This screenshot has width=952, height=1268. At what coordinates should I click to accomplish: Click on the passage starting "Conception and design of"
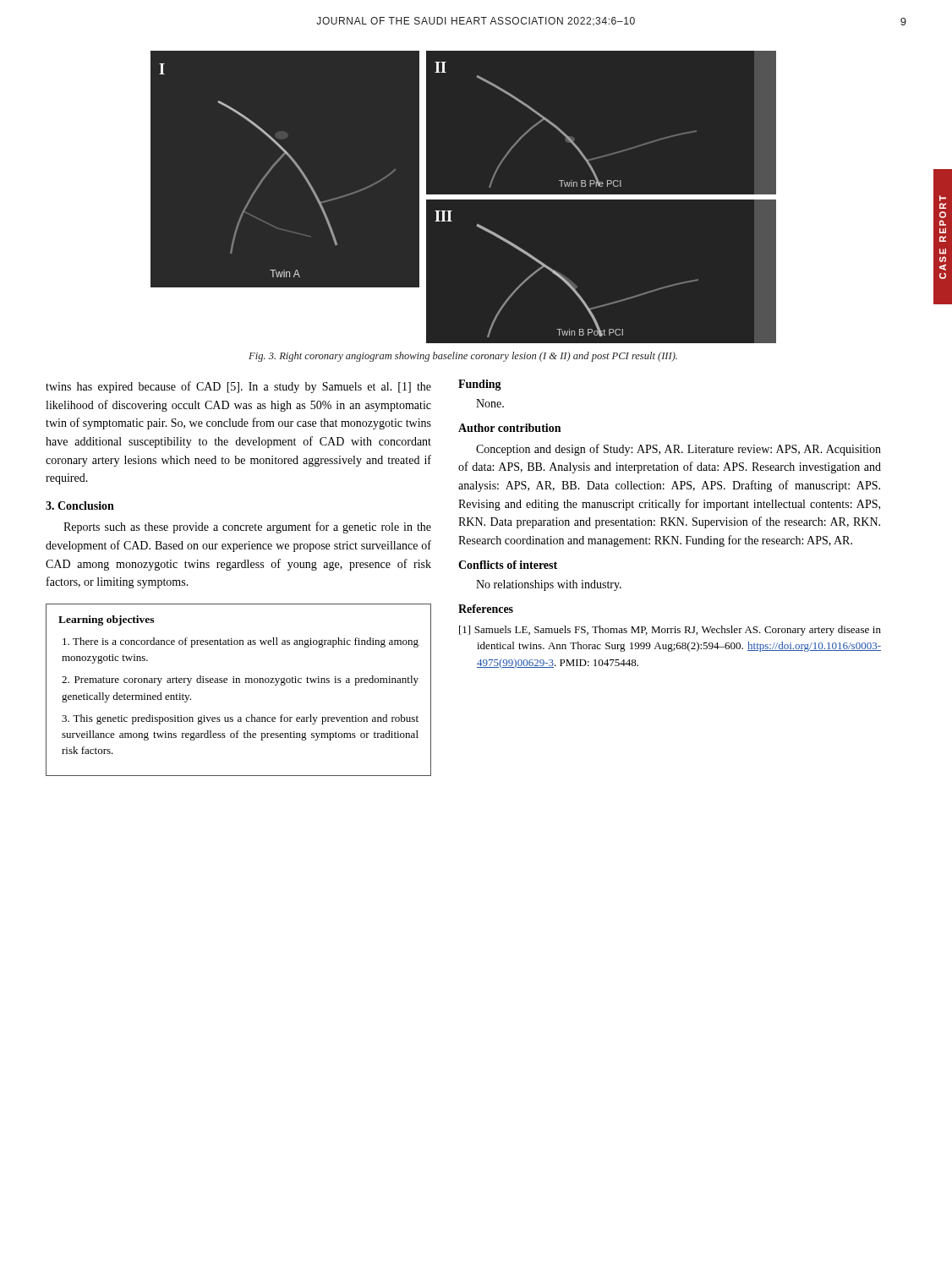(670, 495)
